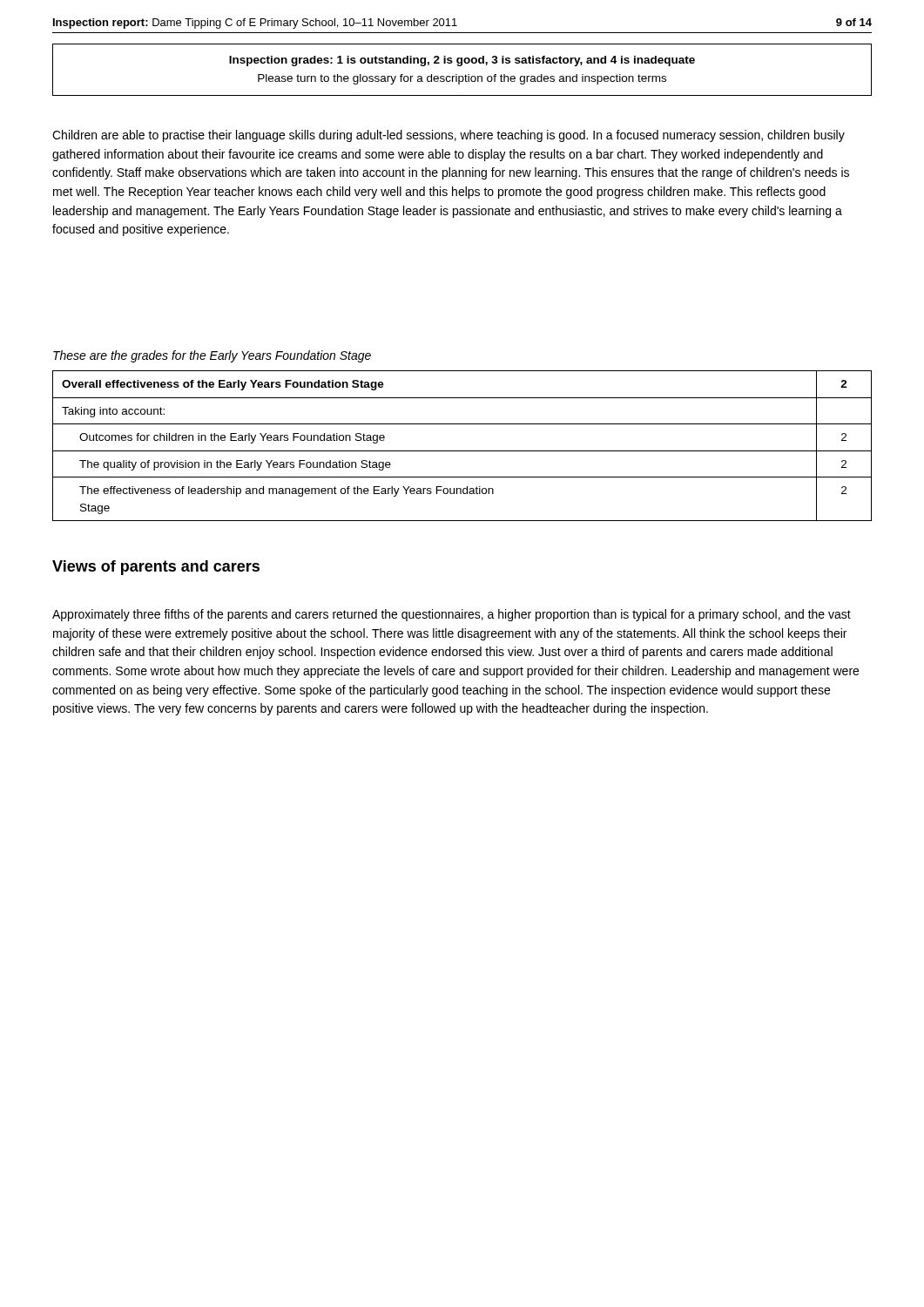The width and height of the screenshot is (924, 1307).
Task: Click the passage that begins "Children are able to practise their language skills"
Action: pyautogui.click(x=451, y=182)
